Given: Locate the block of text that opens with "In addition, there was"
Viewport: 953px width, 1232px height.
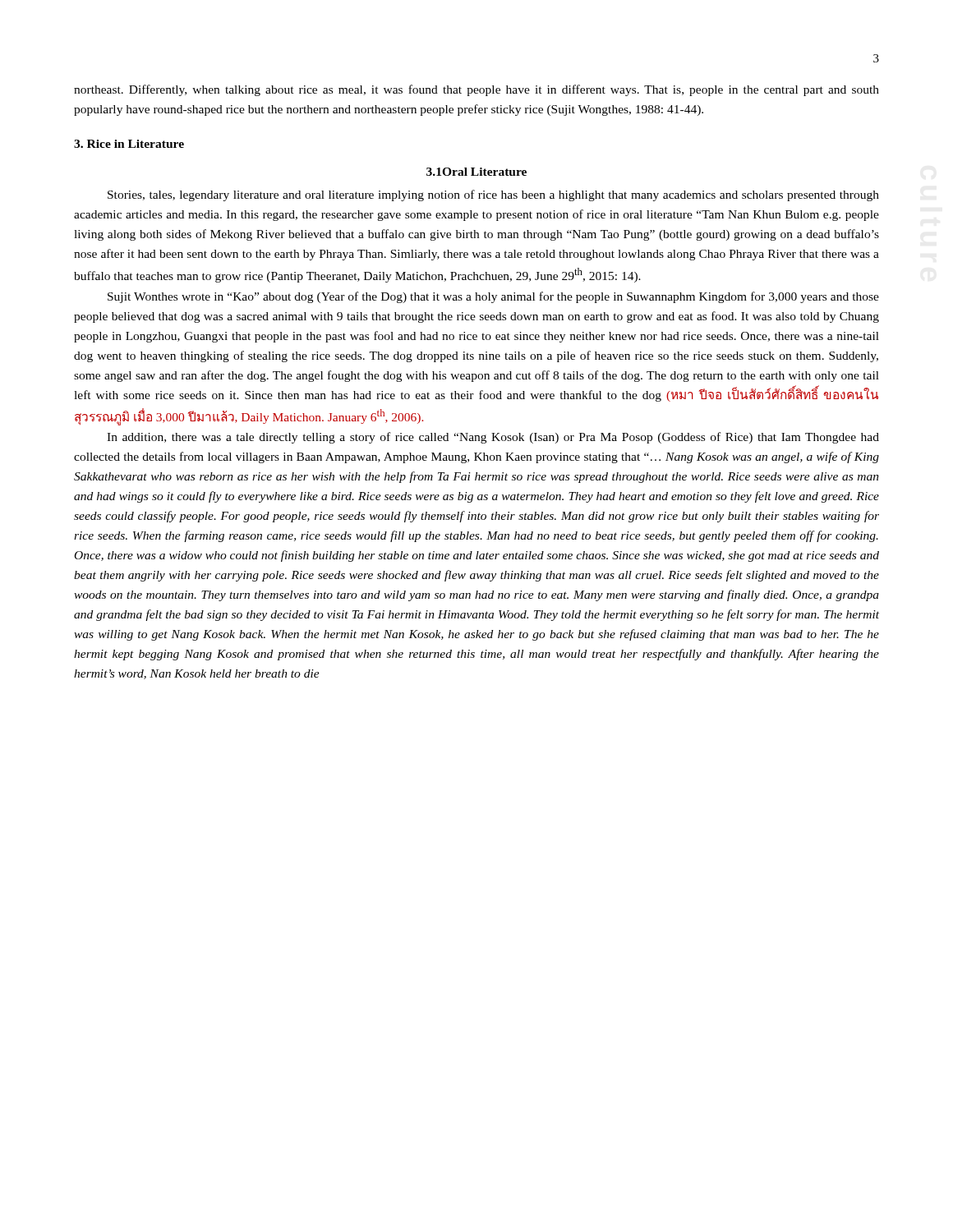Looking at the screenshot, I should click(476, 555).
